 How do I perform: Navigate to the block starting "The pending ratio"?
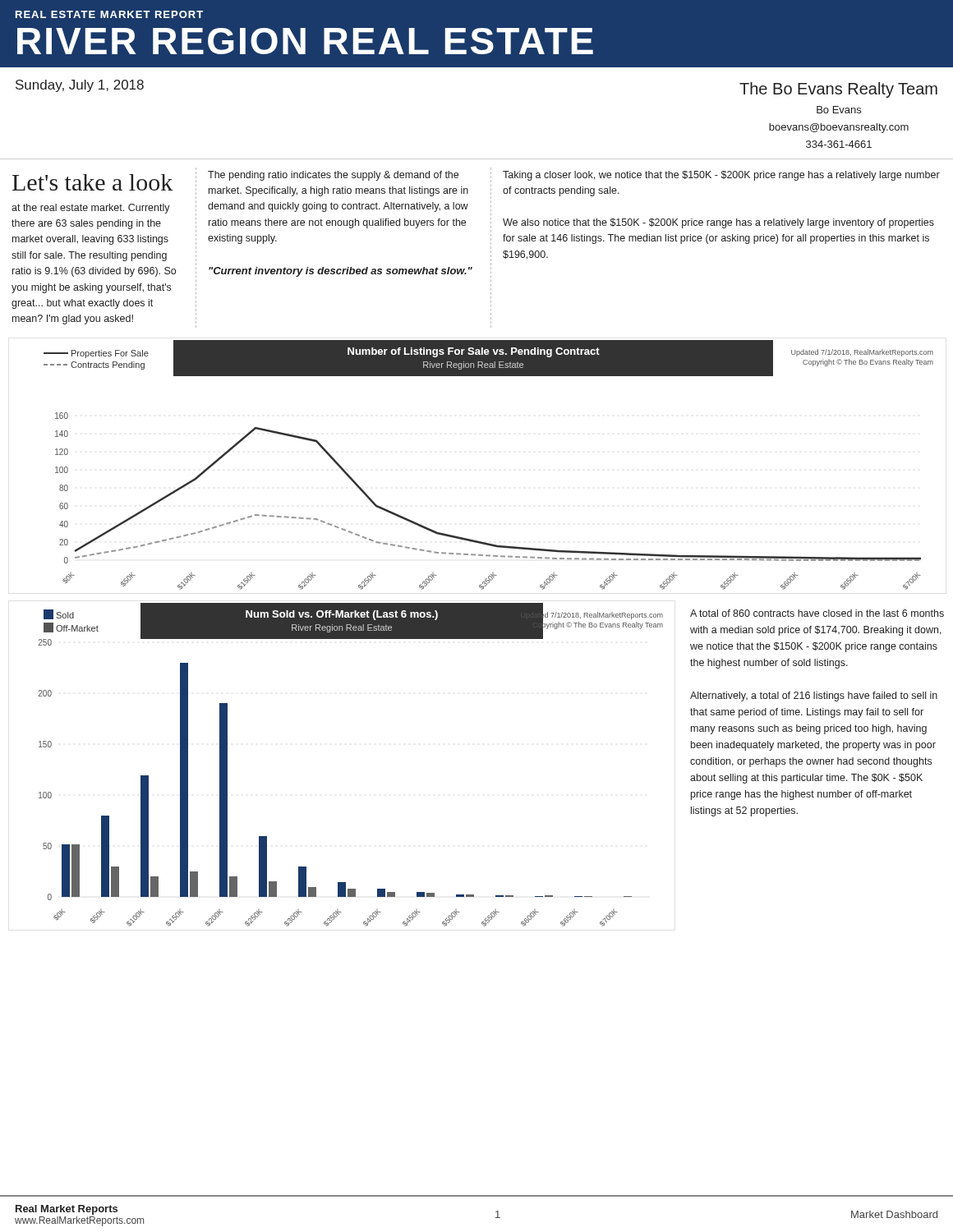click(x=340, y=223)
